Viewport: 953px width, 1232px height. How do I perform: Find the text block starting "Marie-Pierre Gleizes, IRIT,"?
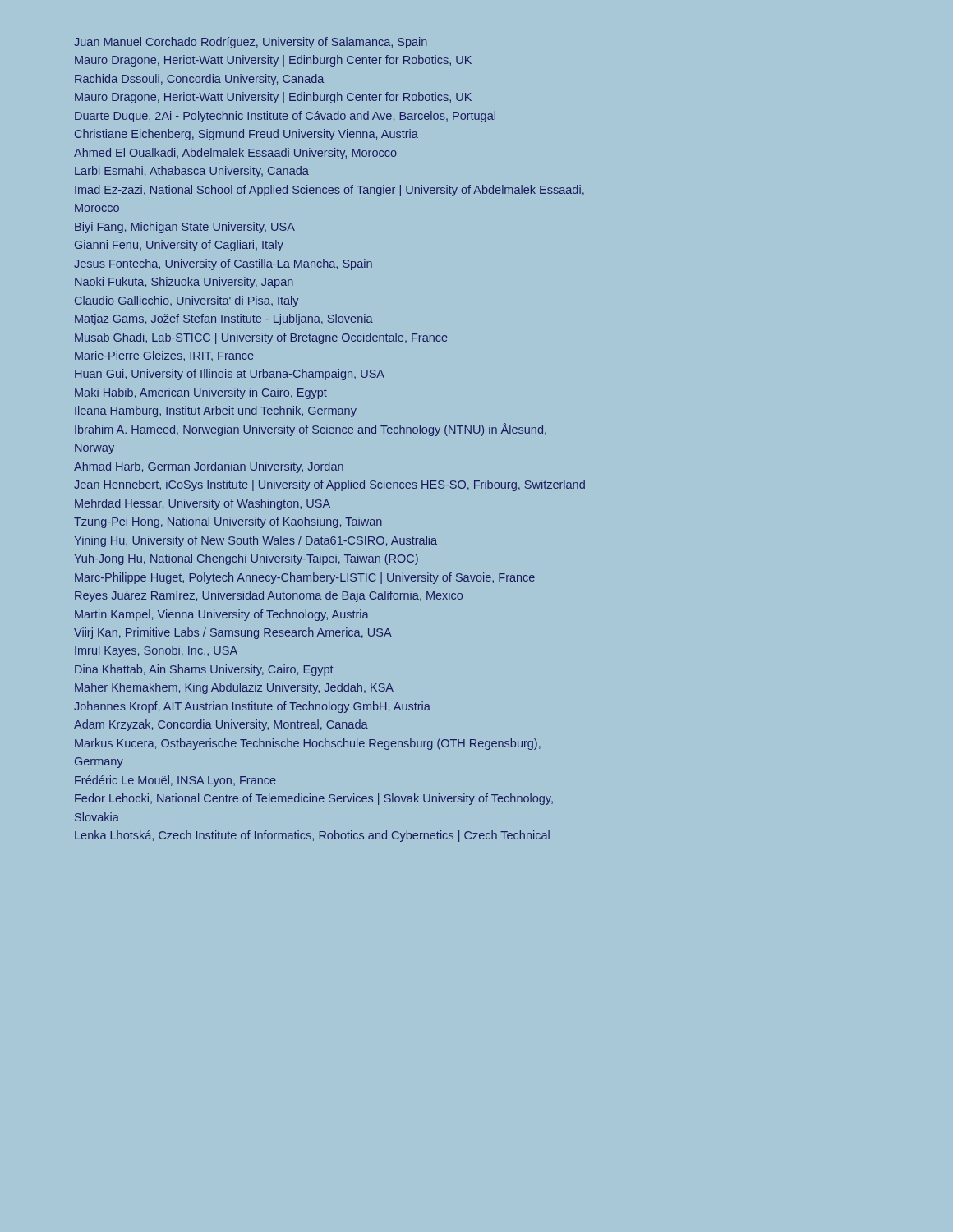(x=164, y=356)
